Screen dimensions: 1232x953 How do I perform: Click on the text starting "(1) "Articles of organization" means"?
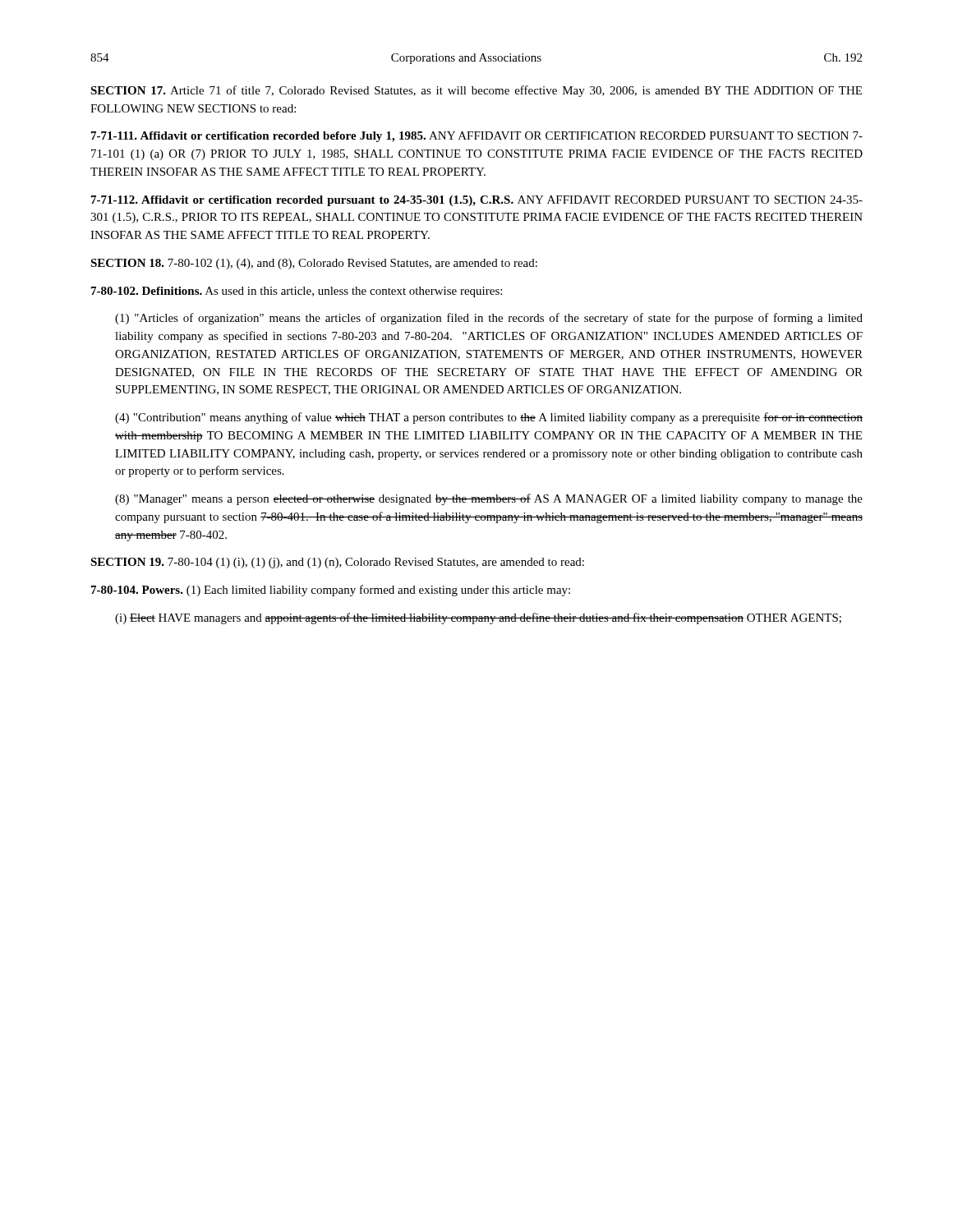click(x=489, y=355)
